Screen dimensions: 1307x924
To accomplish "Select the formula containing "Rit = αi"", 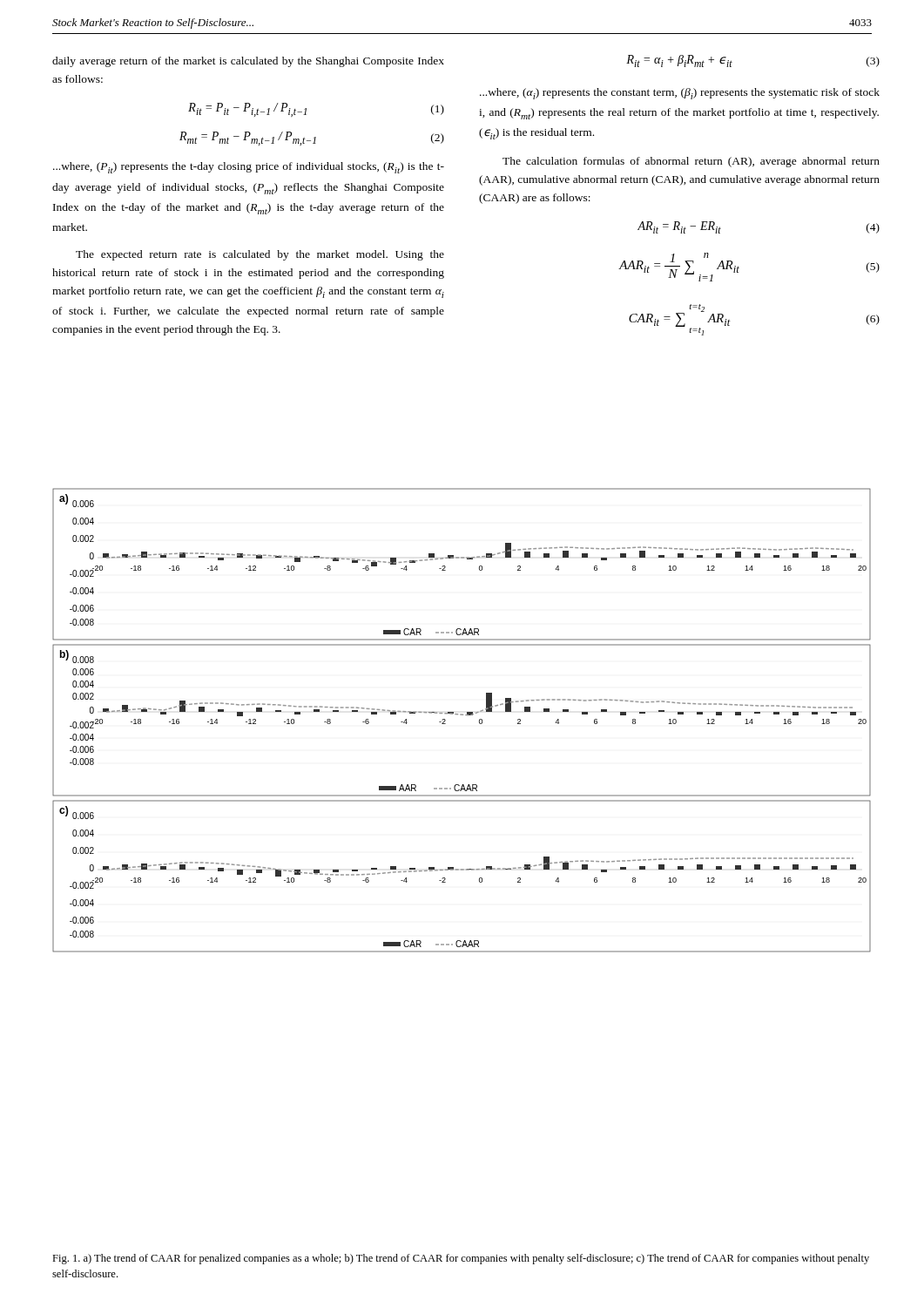I will (671, 61).
